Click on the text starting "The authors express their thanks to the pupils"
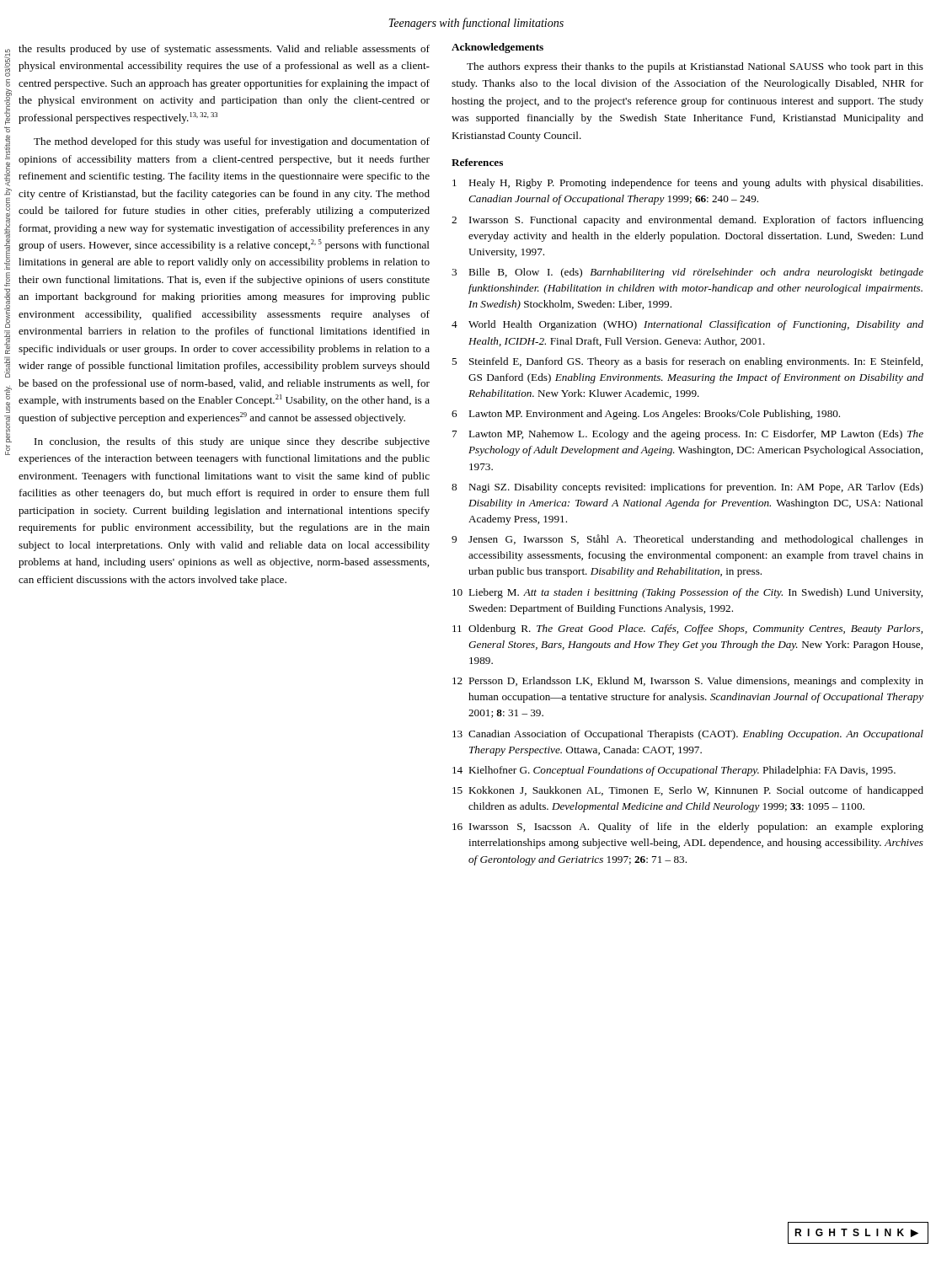The height and width of the screenshot is (1264, 952). [x=687, y=101]
